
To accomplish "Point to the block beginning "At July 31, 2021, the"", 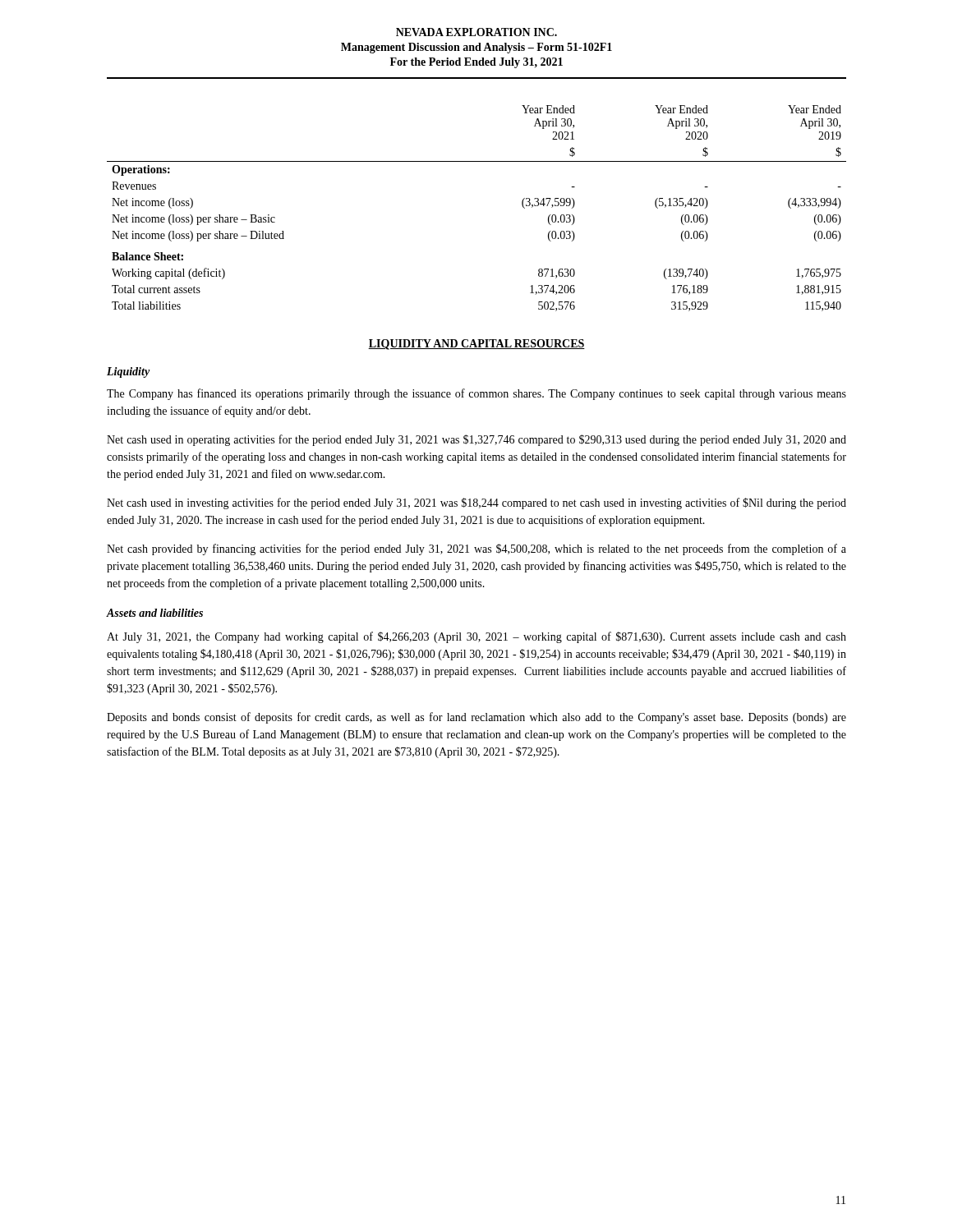I will [476, 663].
